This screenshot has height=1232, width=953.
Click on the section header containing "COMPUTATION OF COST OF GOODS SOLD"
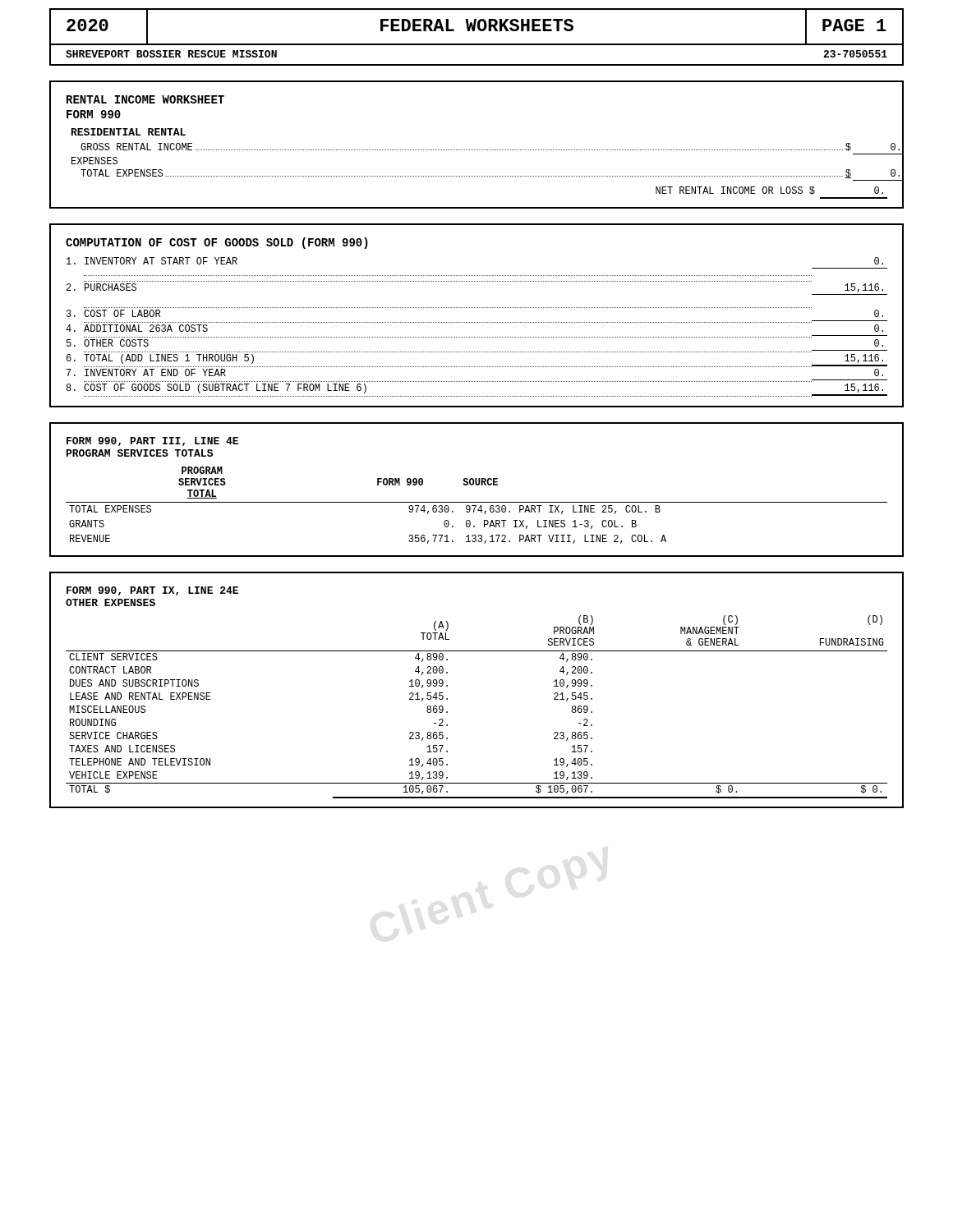click(x=218, y=243)
